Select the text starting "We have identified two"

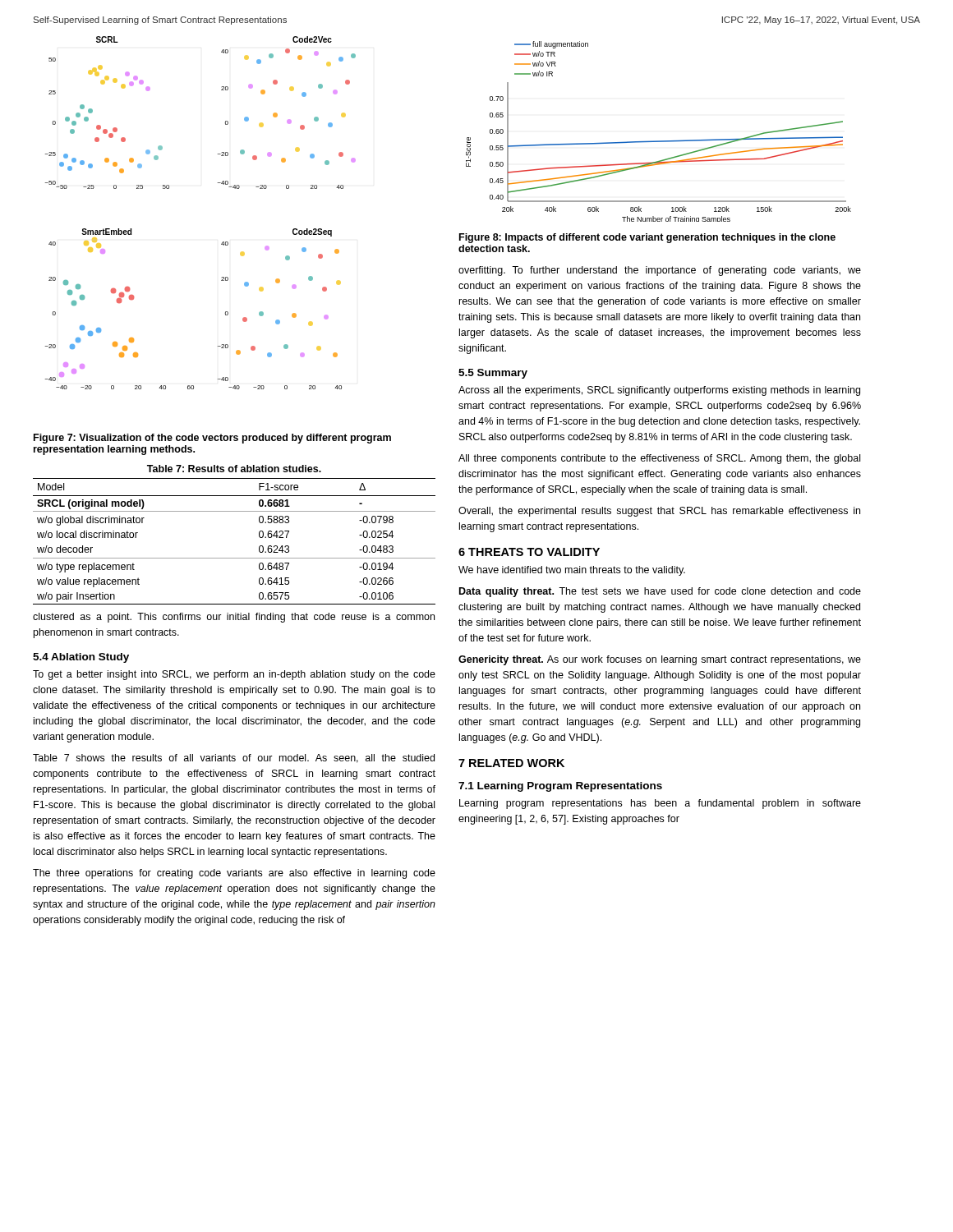(x=572, y=570)
